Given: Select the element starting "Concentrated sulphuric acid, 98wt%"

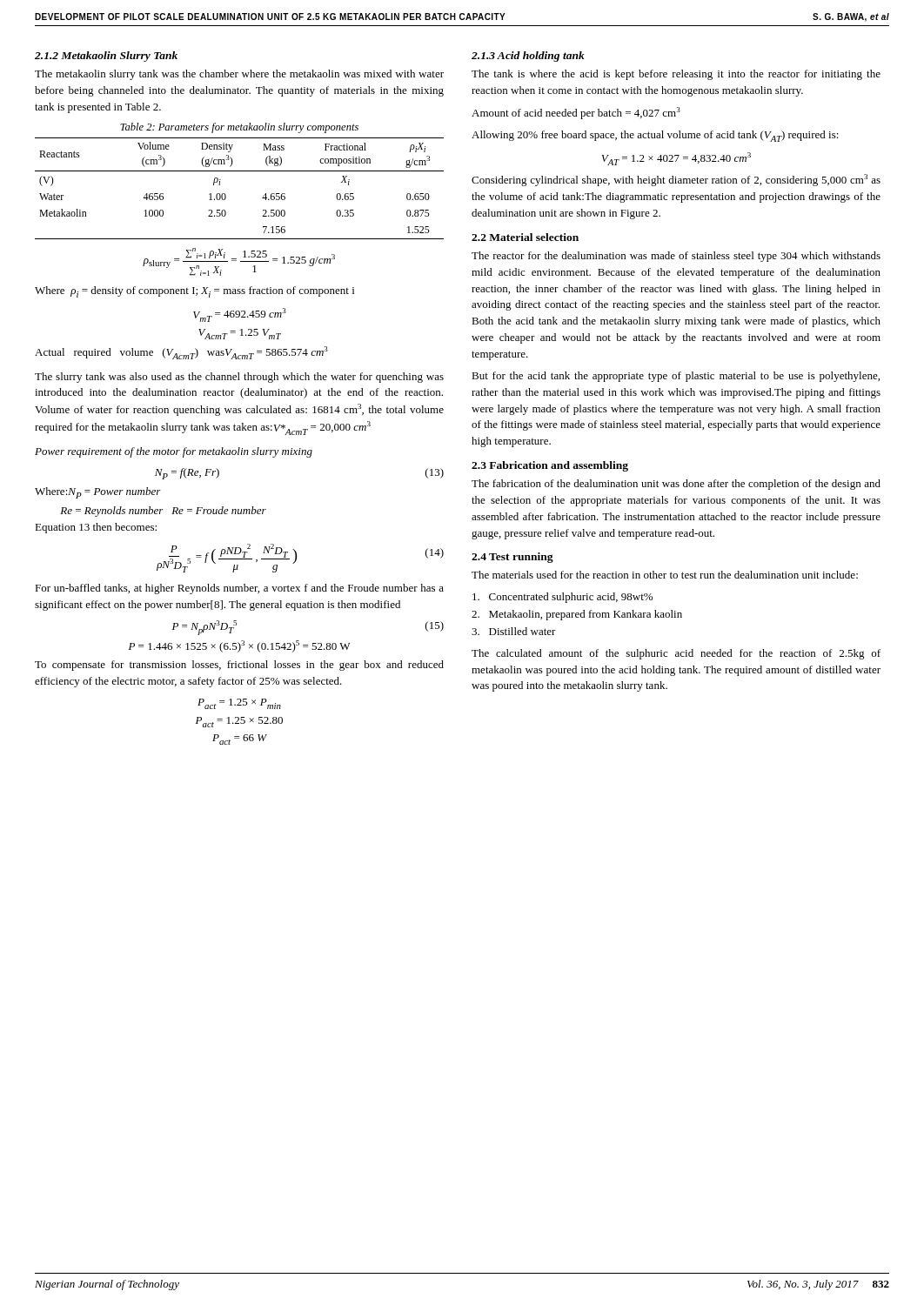Looking at the screenshot, I should 562,597.
